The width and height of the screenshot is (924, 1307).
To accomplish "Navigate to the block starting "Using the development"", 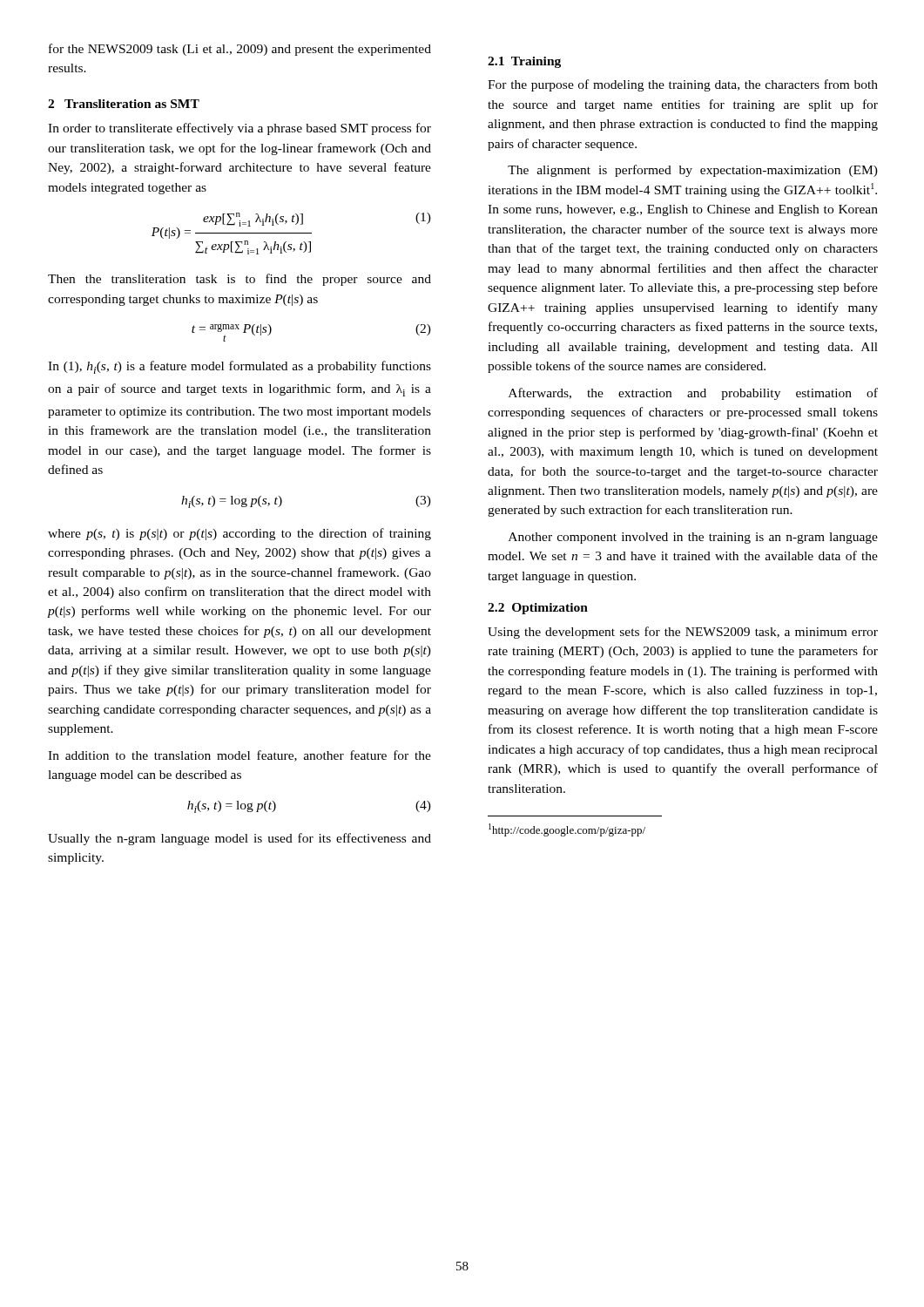I will (x=683, y=710).
